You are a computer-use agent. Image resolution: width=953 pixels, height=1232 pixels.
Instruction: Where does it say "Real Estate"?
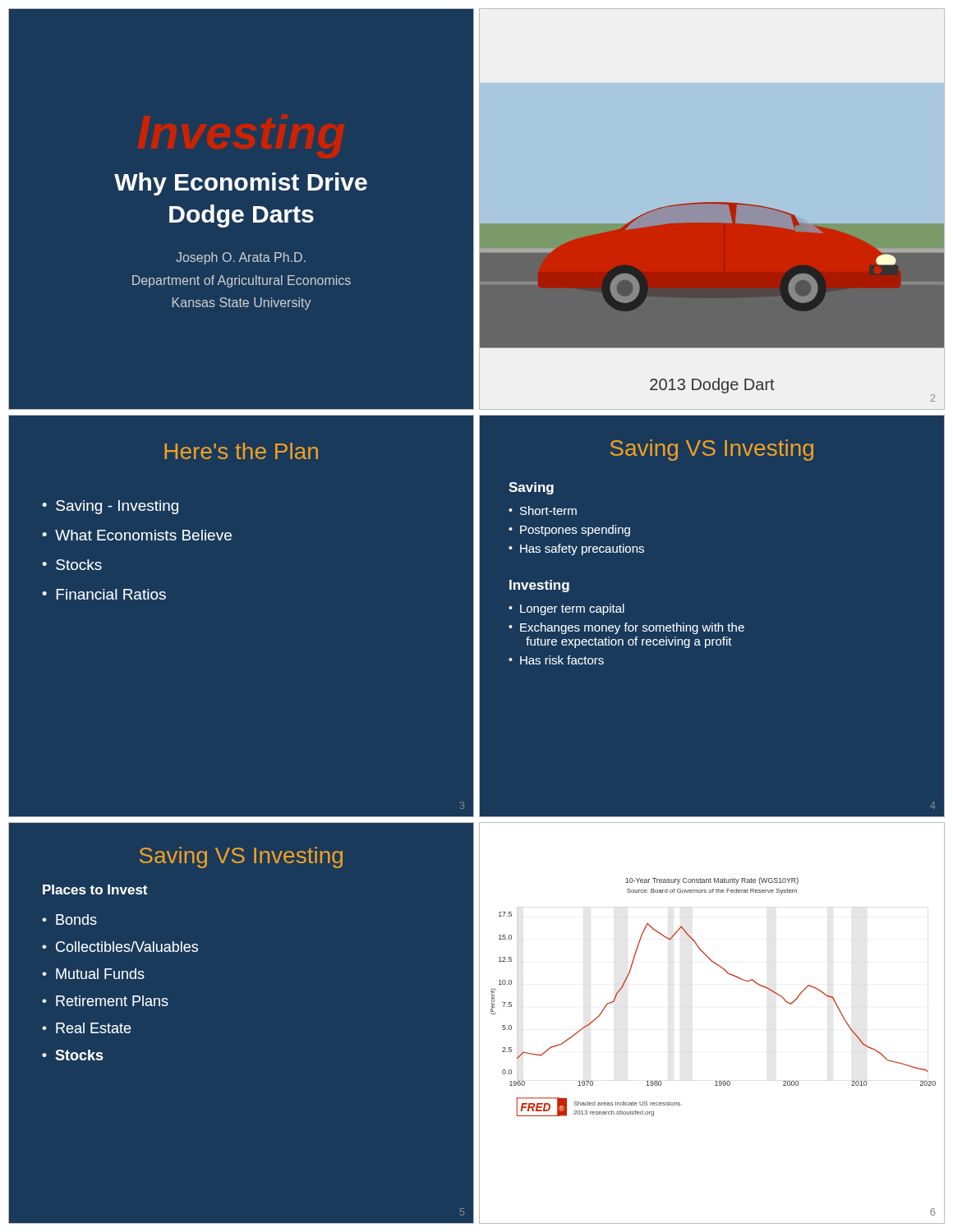[93, 1028]
